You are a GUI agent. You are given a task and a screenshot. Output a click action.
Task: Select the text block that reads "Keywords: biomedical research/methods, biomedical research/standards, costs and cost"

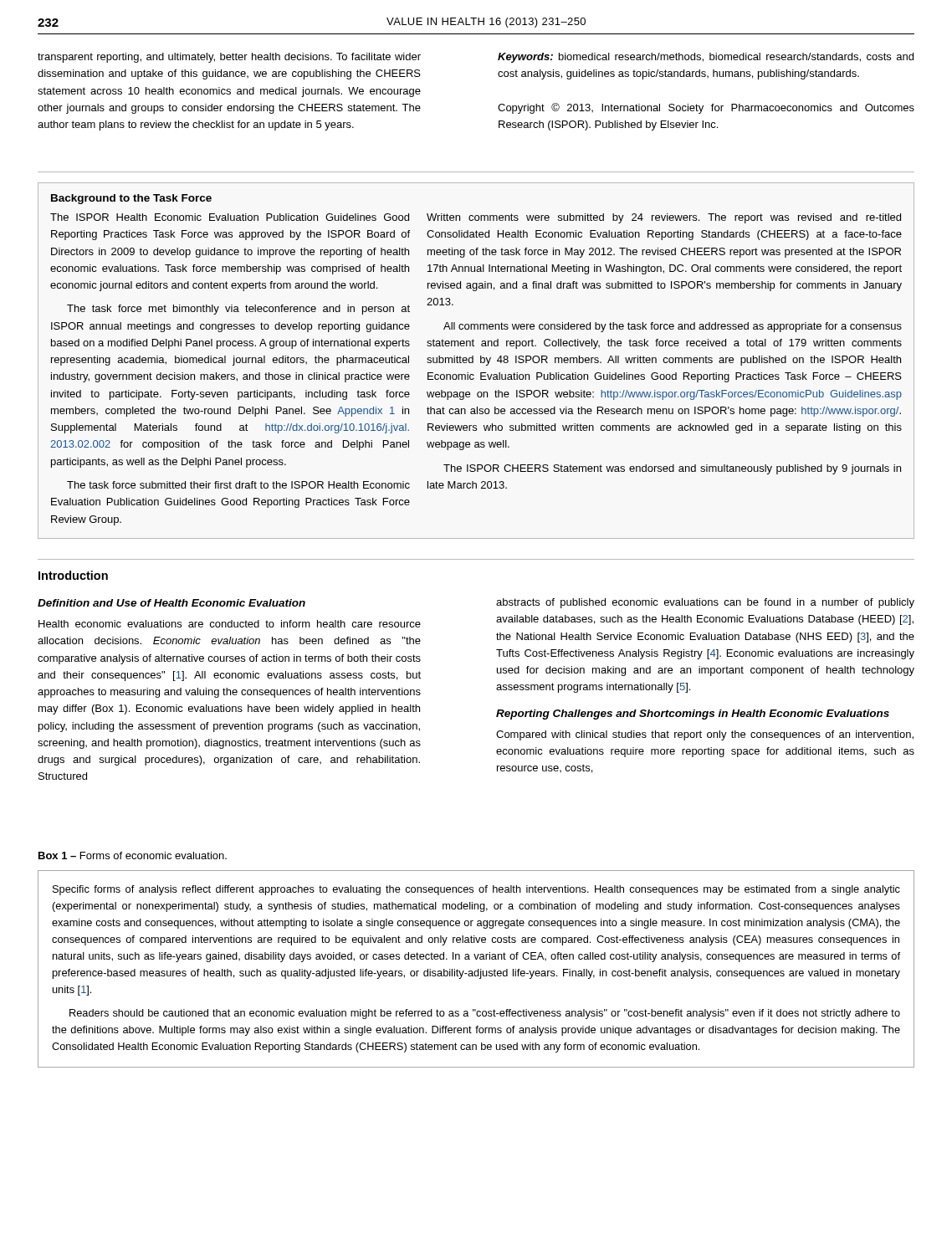(x=706, y=58)
